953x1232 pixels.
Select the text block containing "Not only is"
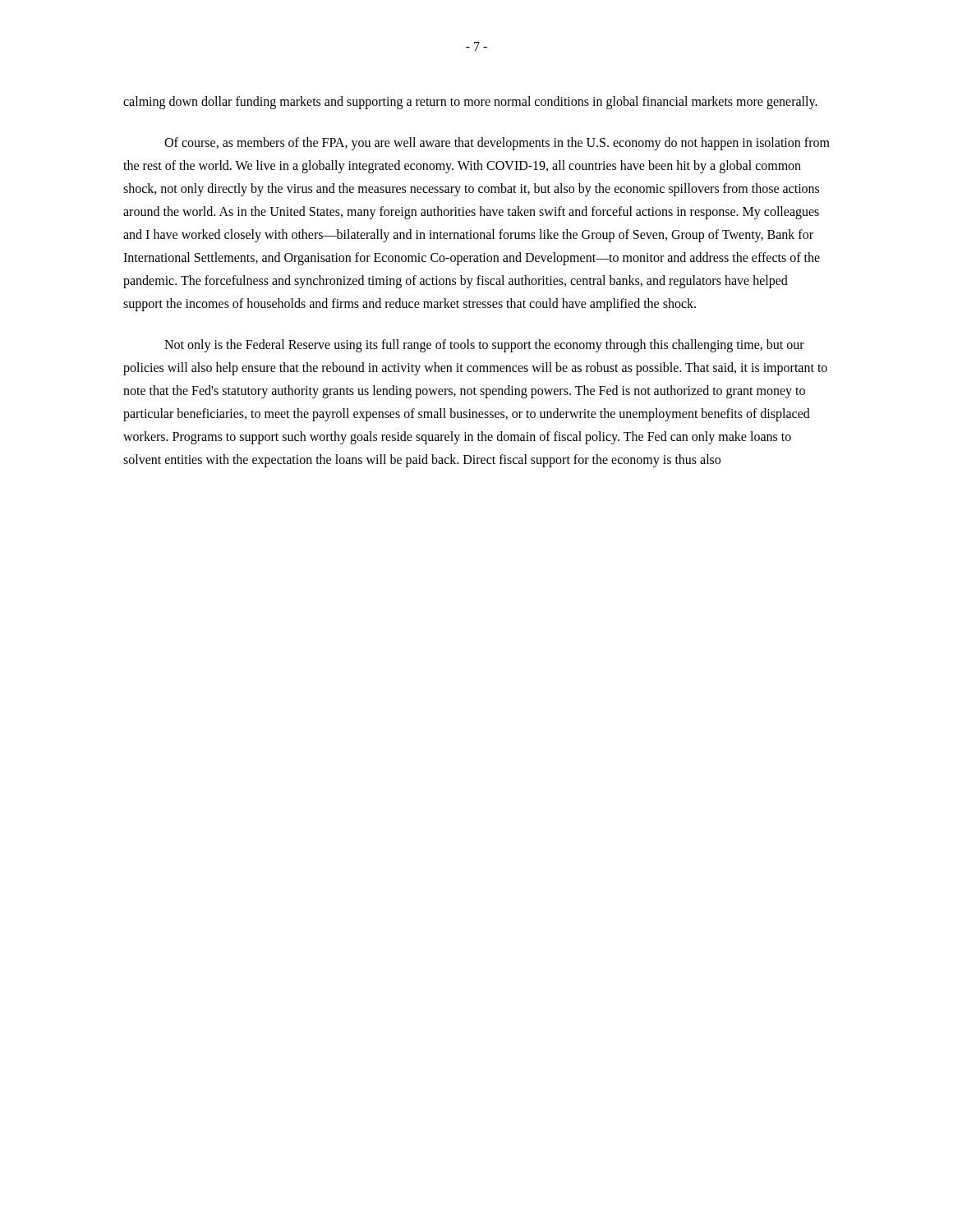[476, 402]
